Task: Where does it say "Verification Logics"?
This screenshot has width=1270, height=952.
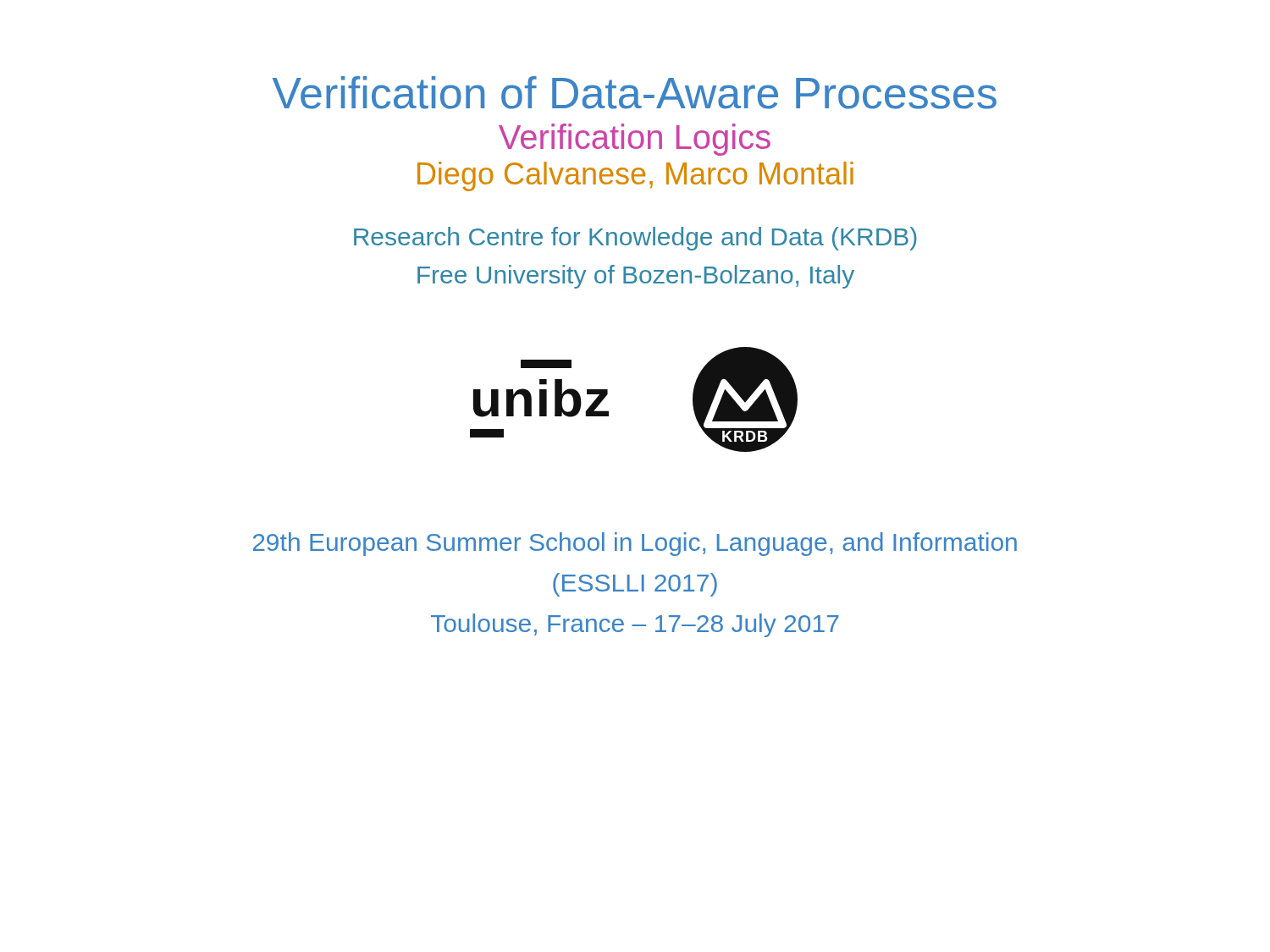Action: [635, 137]
